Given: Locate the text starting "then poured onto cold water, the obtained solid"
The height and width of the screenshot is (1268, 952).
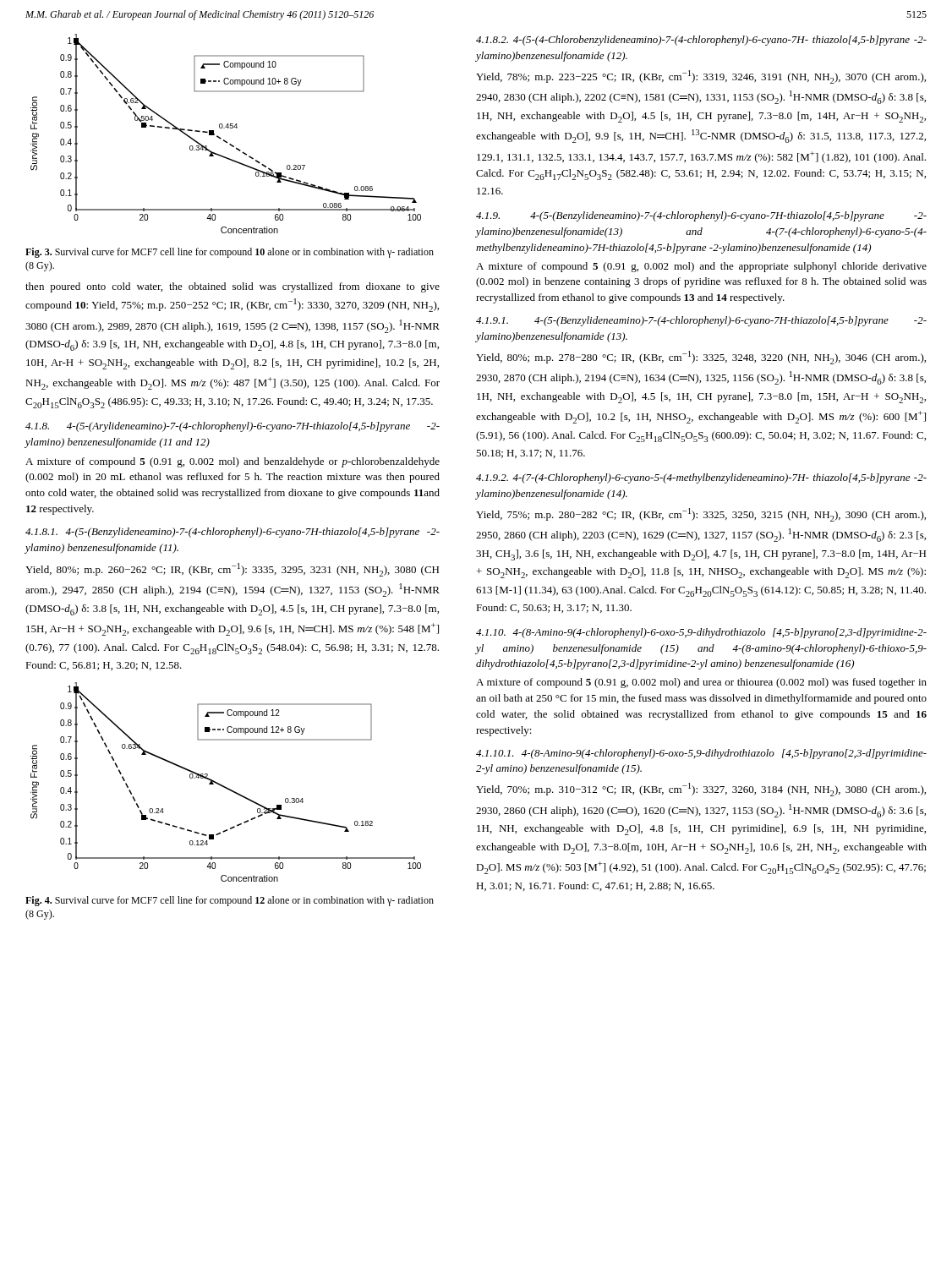Looking at the screenshot, I should click(x=232, y=345).
